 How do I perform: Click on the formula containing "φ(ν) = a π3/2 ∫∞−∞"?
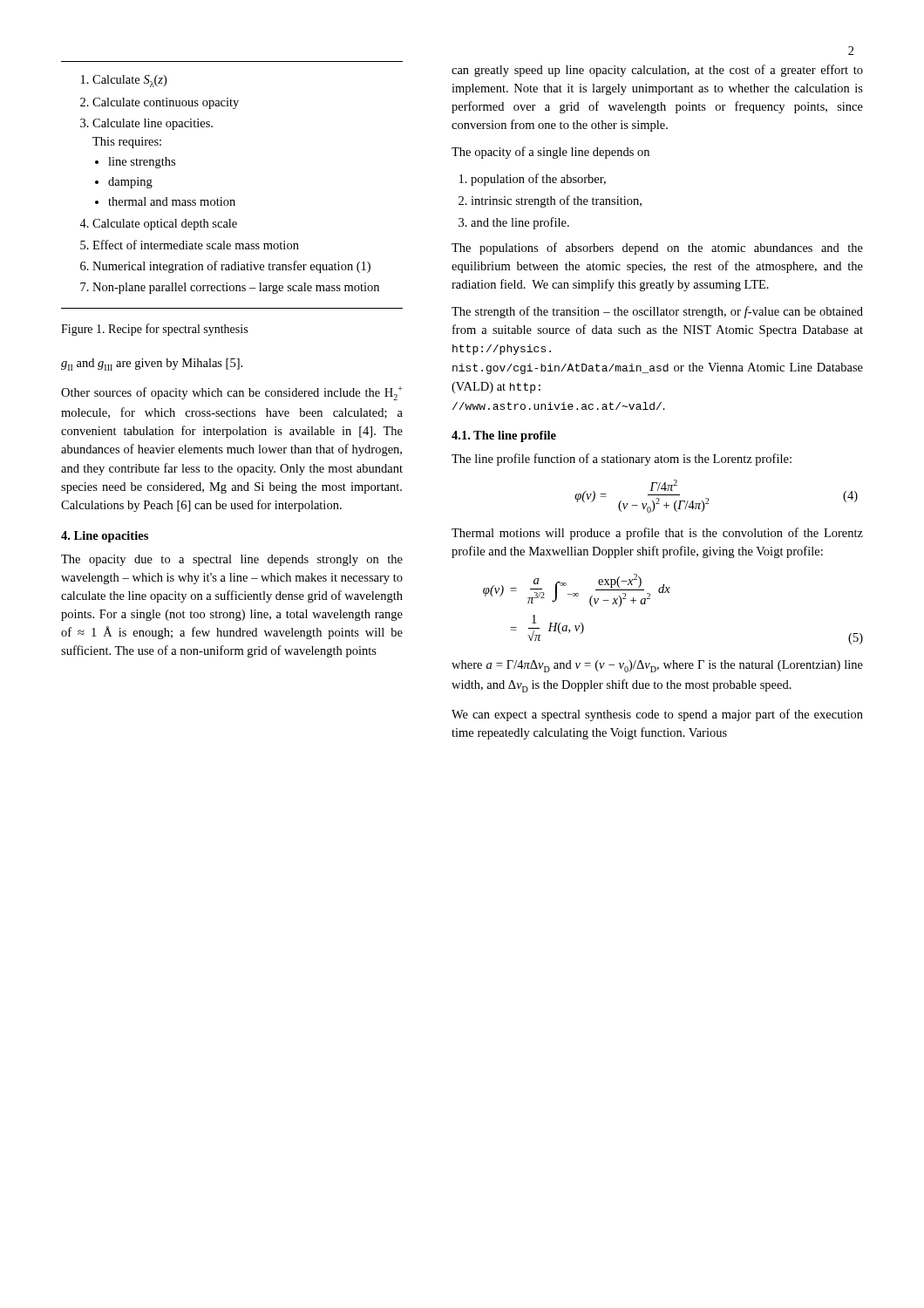coord(657,609)
